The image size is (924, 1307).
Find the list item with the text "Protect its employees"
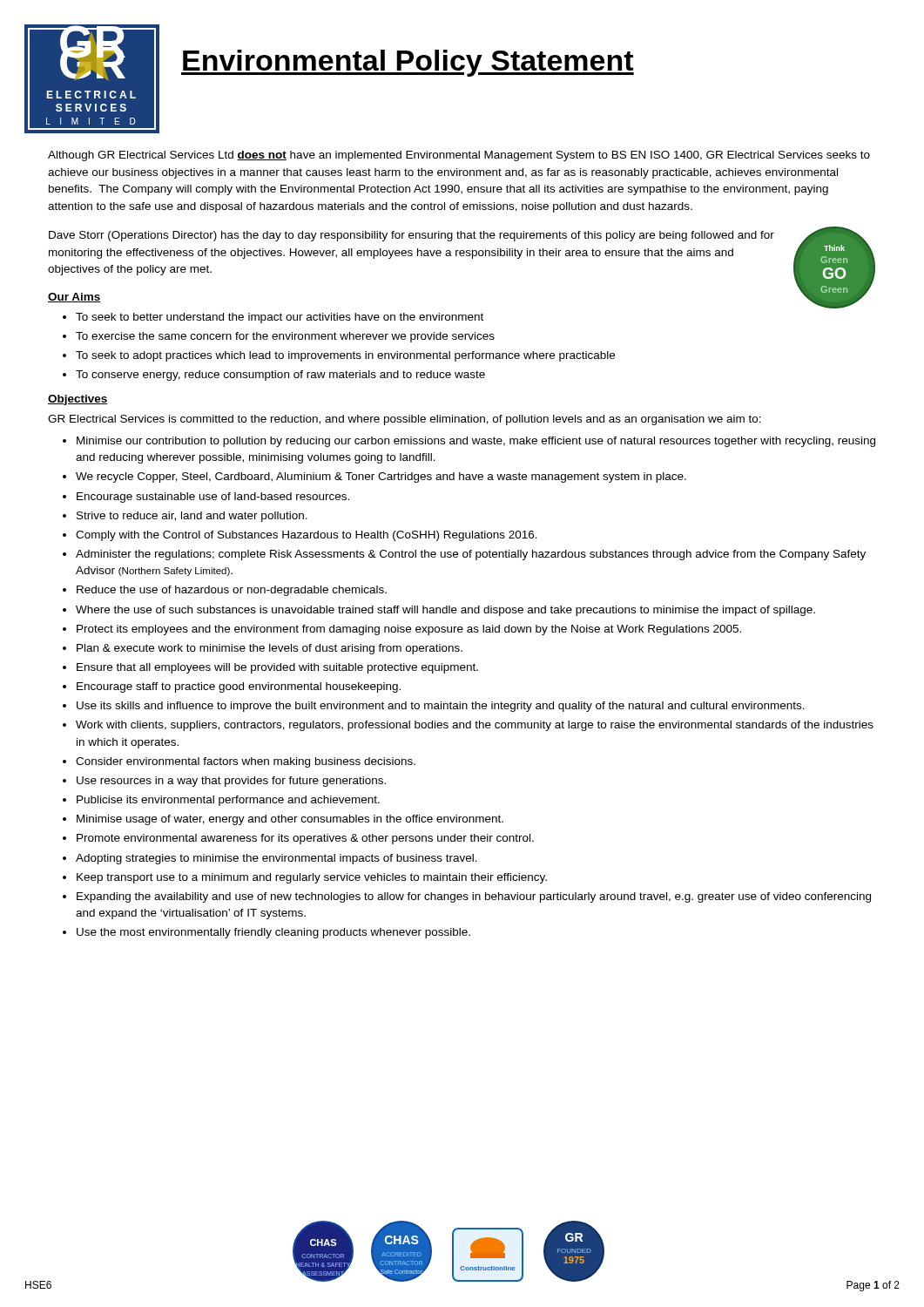[x=409, y=628]
